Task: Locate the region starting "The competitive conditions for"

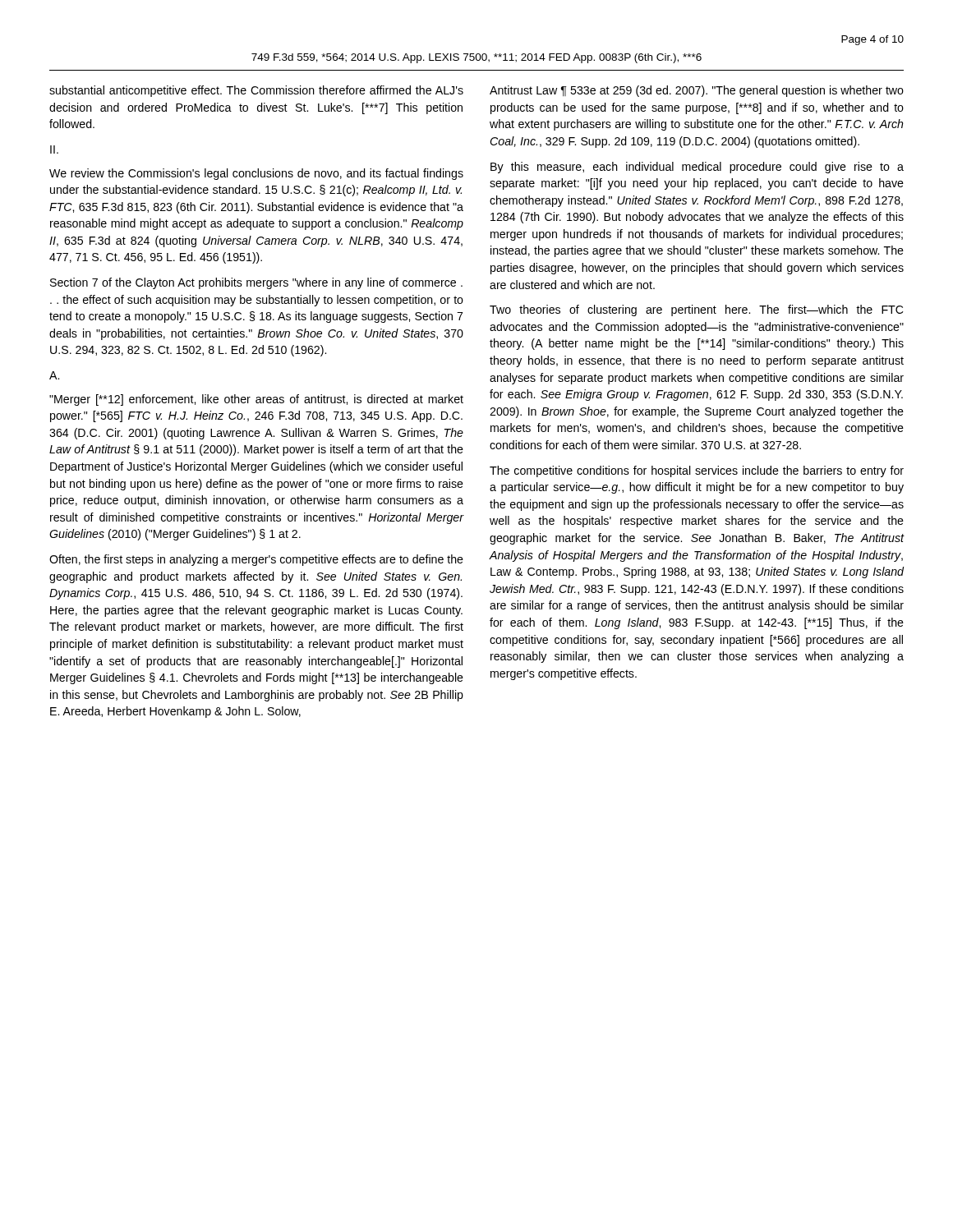Action: point(697,572)
